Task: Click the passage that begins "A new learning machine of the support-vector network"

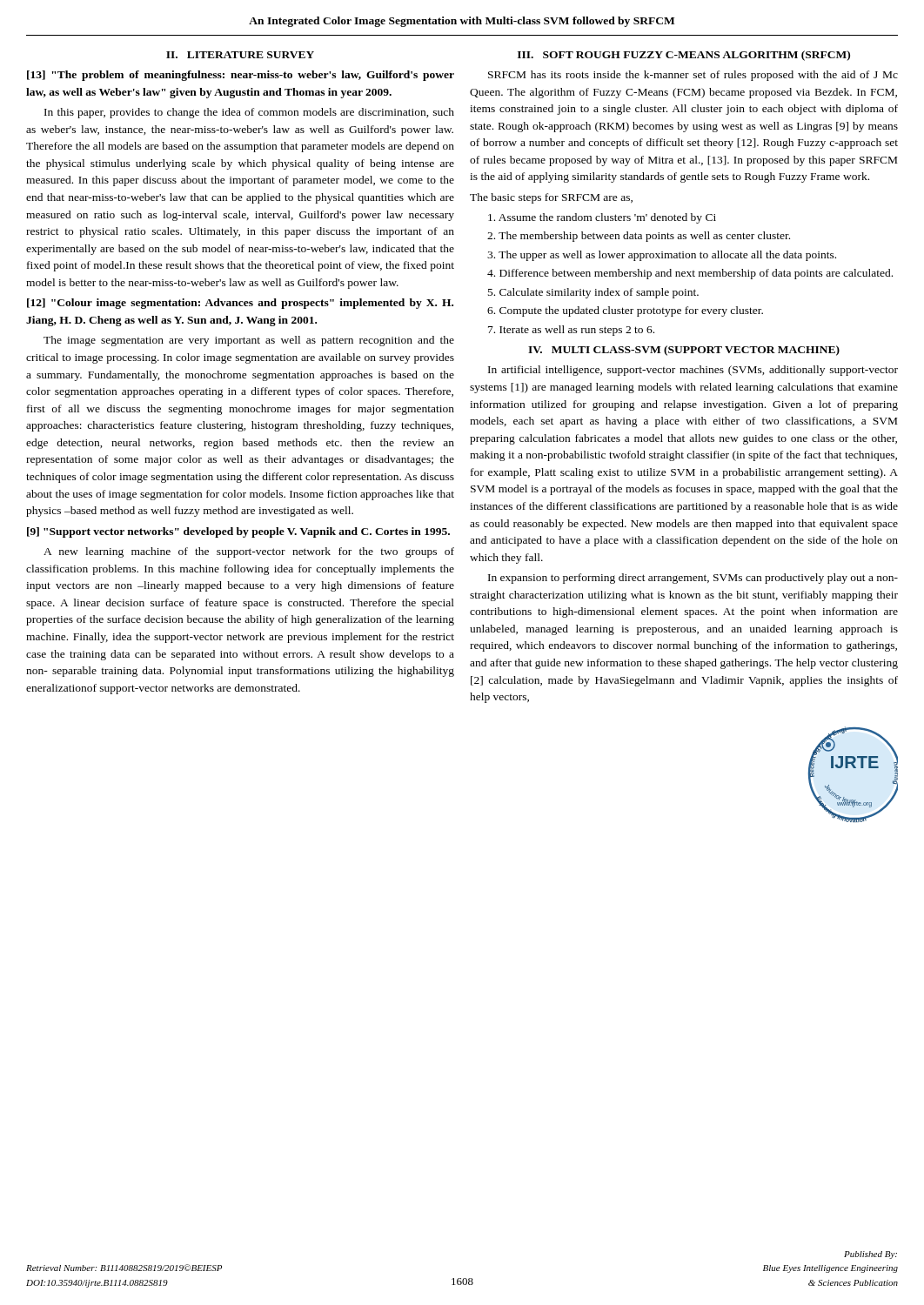Action: 240,619
